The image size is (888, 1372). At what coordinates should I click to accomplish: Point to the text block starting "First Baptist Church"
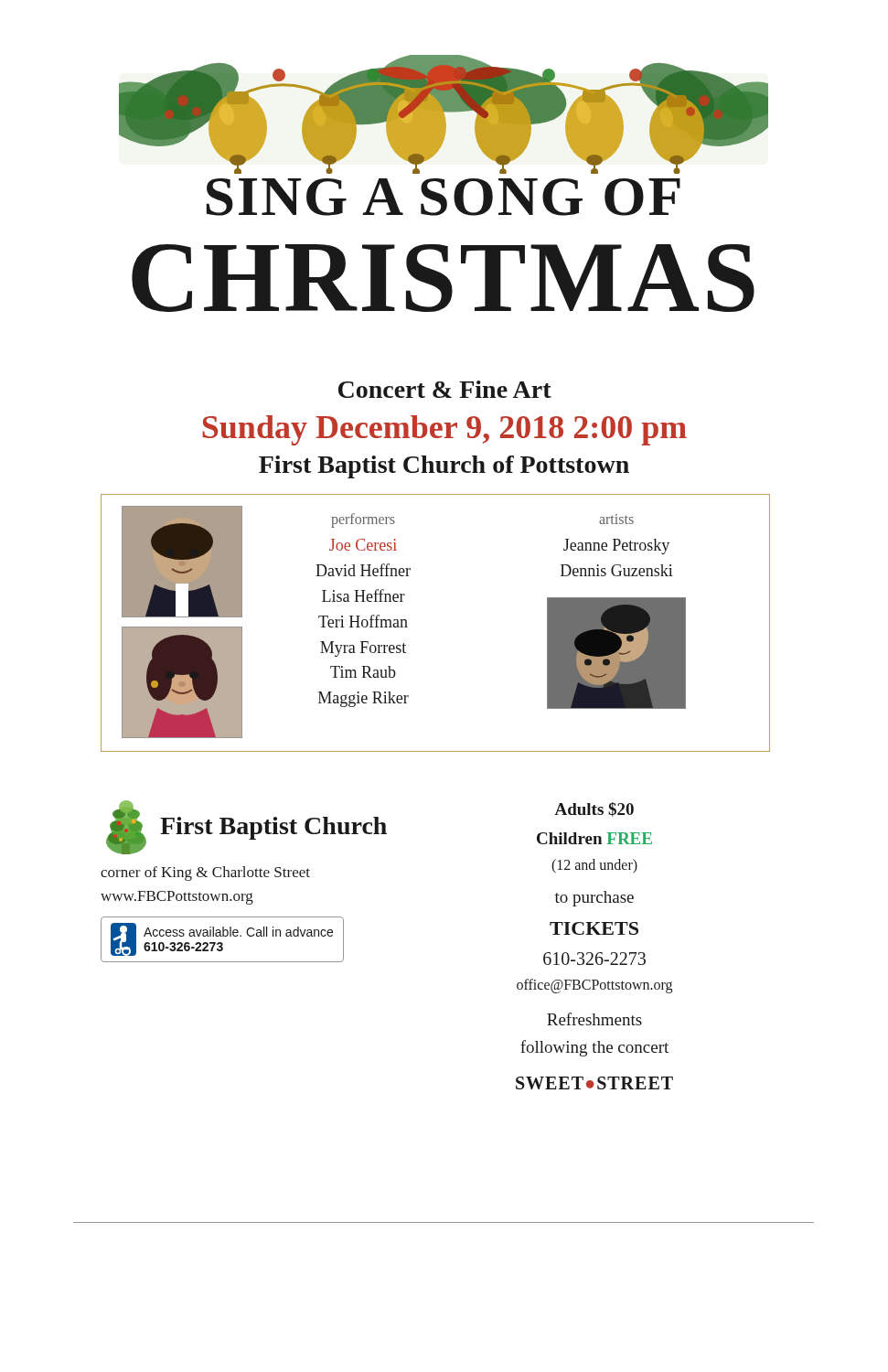click(x=256, y=879)
